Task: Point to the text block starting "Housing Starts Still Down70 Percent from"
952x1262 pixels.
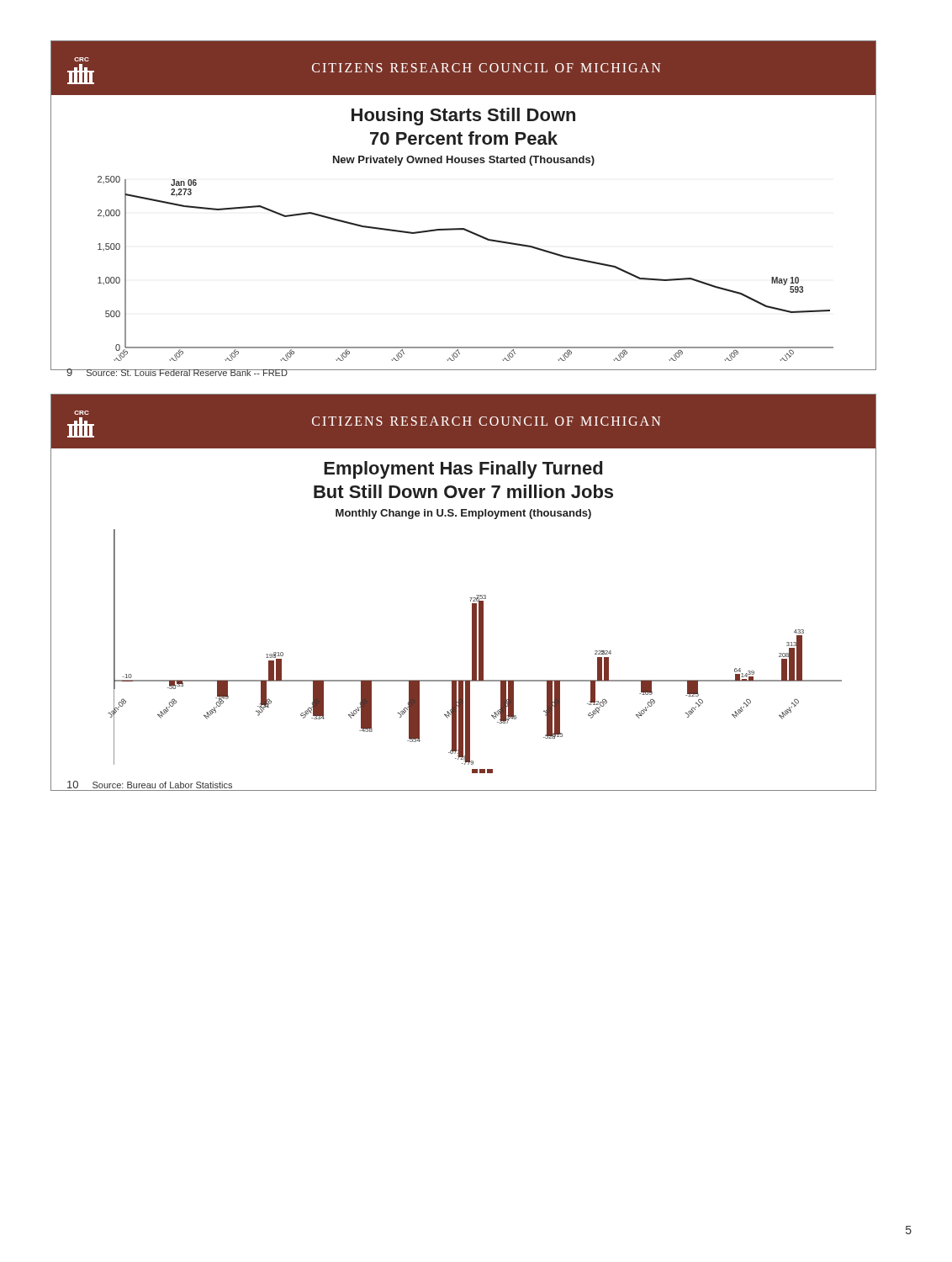Action: point(463,126)
